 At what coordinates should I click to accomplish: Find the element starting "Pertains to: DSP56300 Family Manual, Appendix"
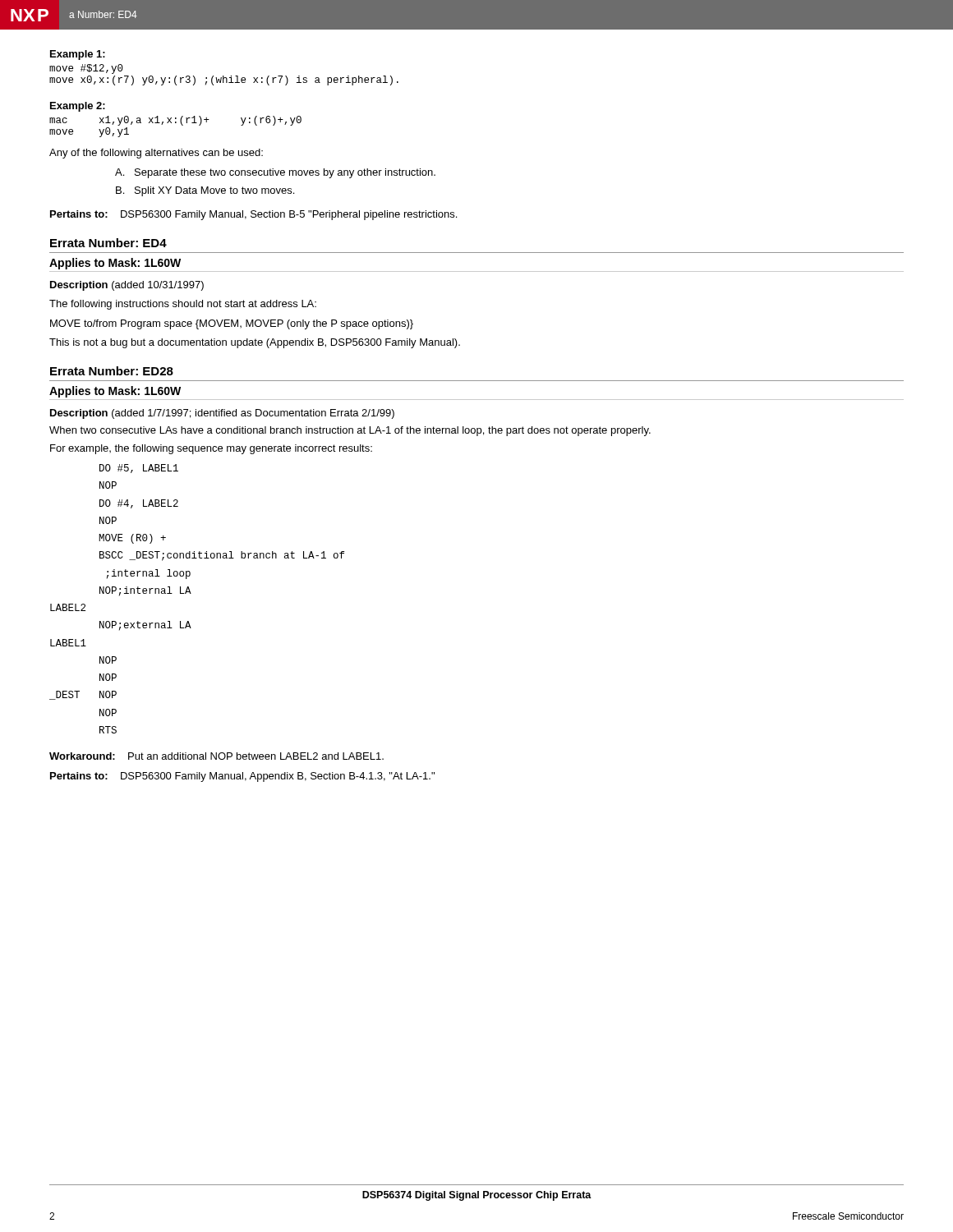point(242,775)
